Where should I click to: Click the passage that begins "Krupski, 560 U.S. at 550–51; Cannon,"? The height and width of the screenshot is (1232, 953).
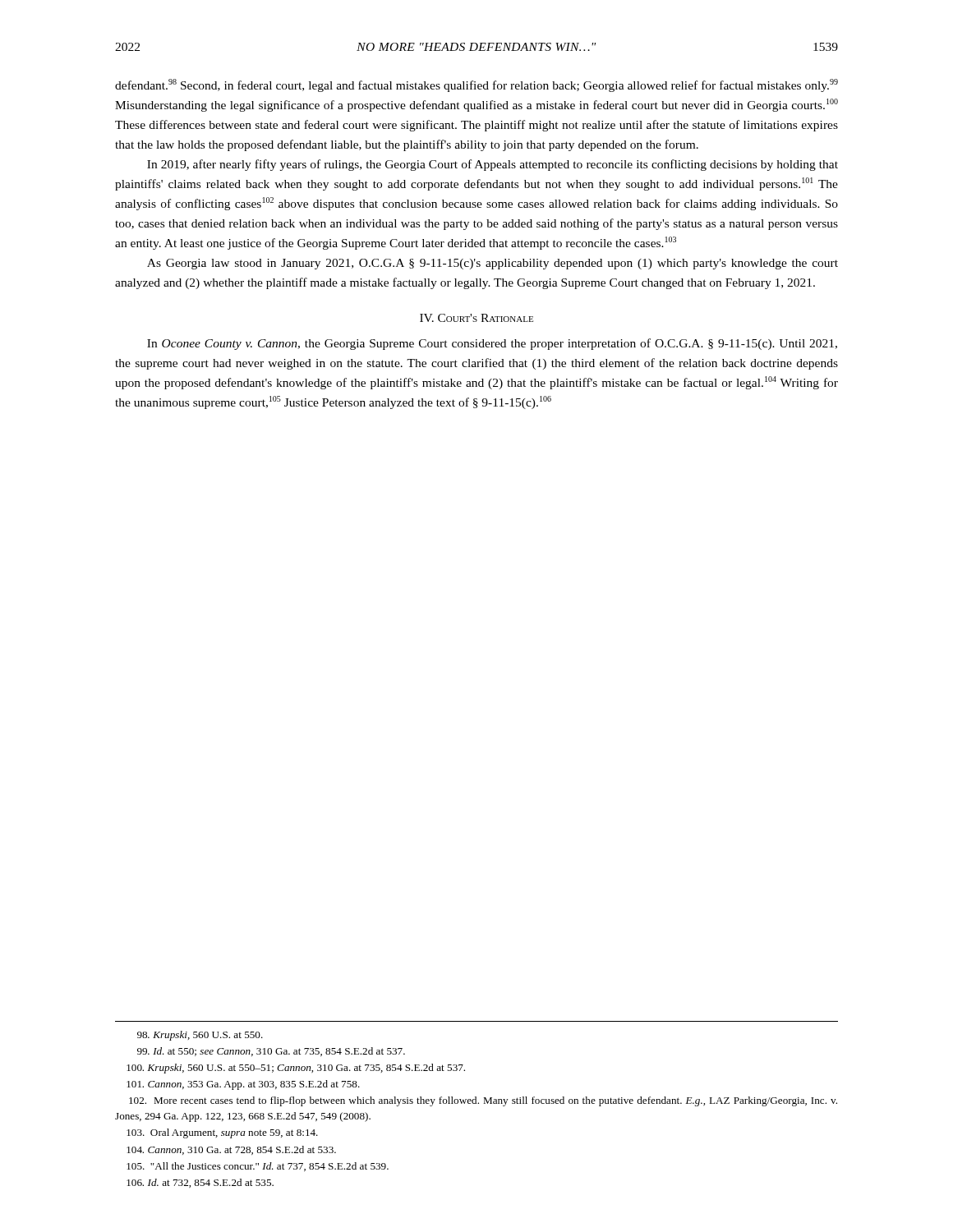[x=290, y=1067]
